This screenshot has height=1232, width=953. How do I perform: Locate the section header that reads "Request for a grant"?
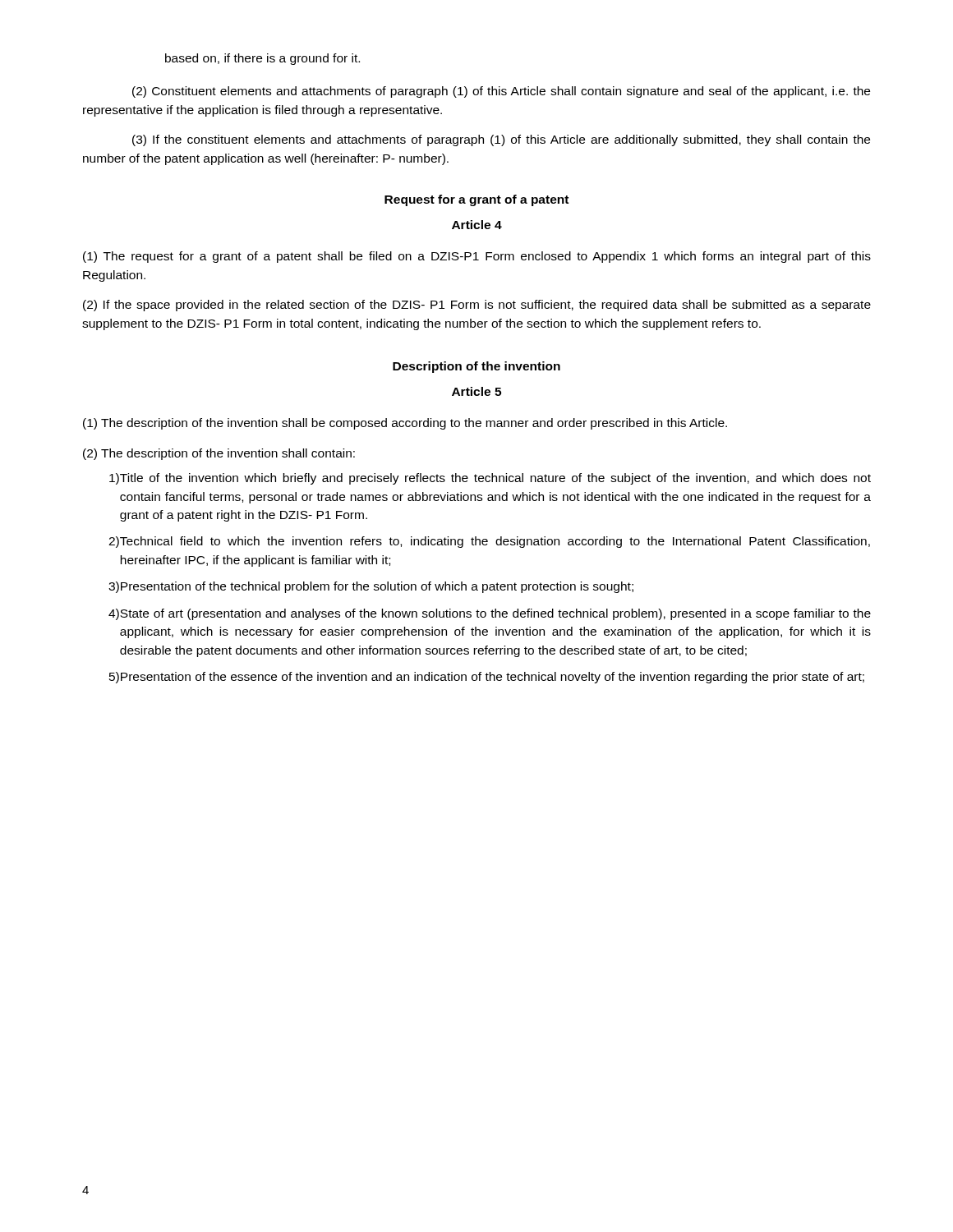tap(476, 199)
